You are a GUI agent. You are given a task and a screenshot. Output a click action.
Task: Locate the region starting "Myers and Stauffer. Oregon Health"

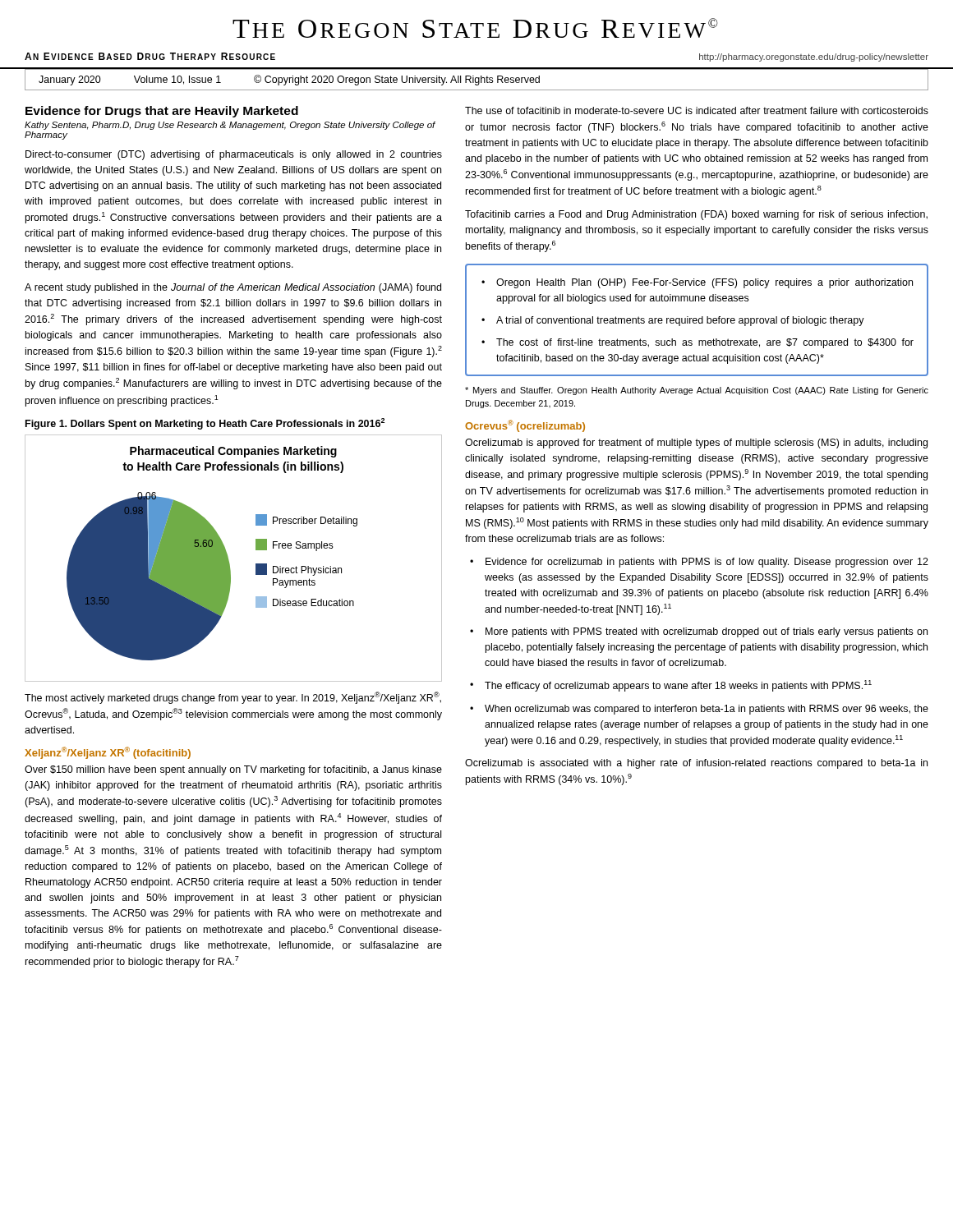pyautogui.click(x=697, y=396)
